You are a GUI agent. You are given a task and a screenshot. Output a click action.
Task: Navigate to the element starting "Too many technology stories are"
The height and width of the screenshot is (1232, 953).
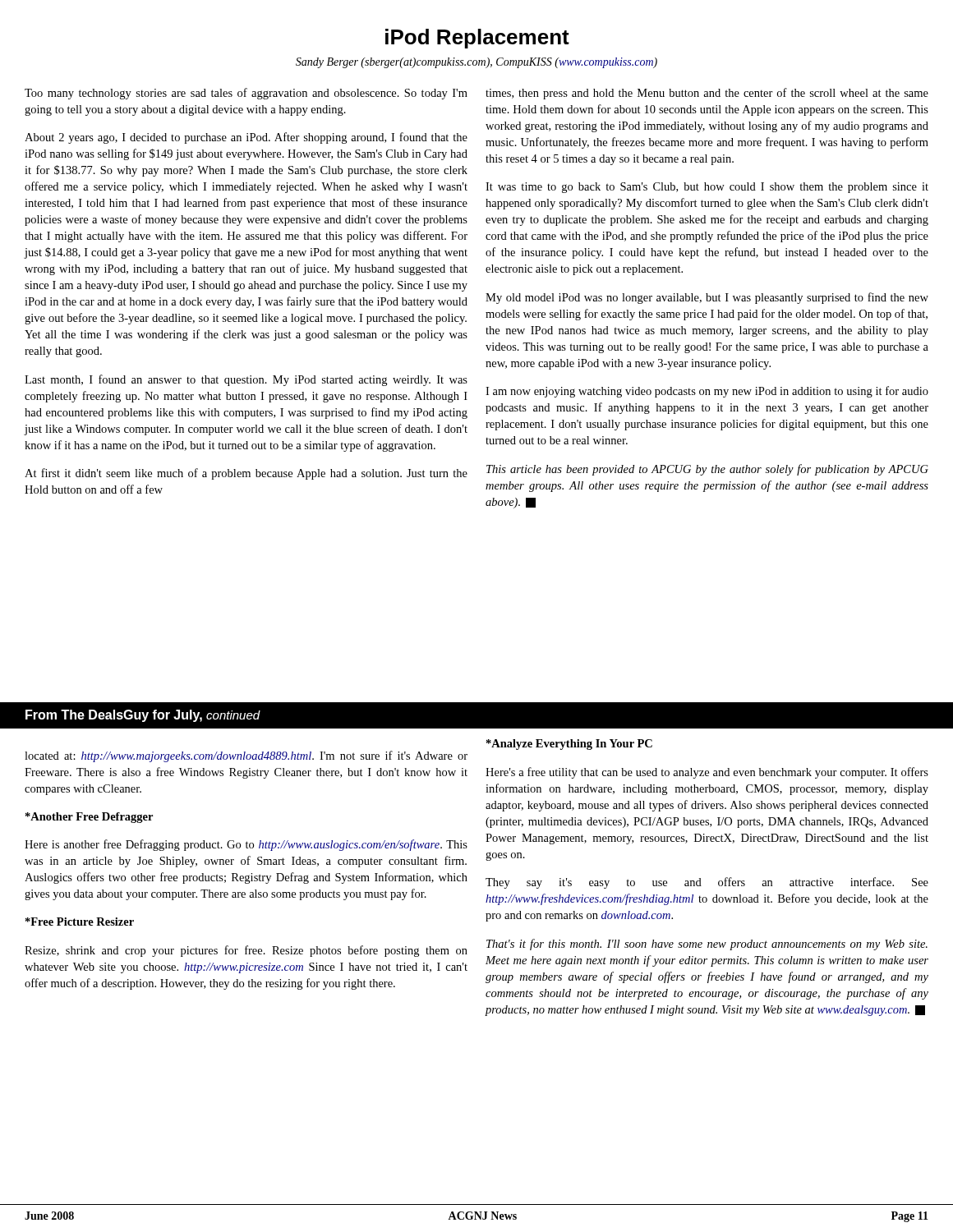click(x=246, y=291)
